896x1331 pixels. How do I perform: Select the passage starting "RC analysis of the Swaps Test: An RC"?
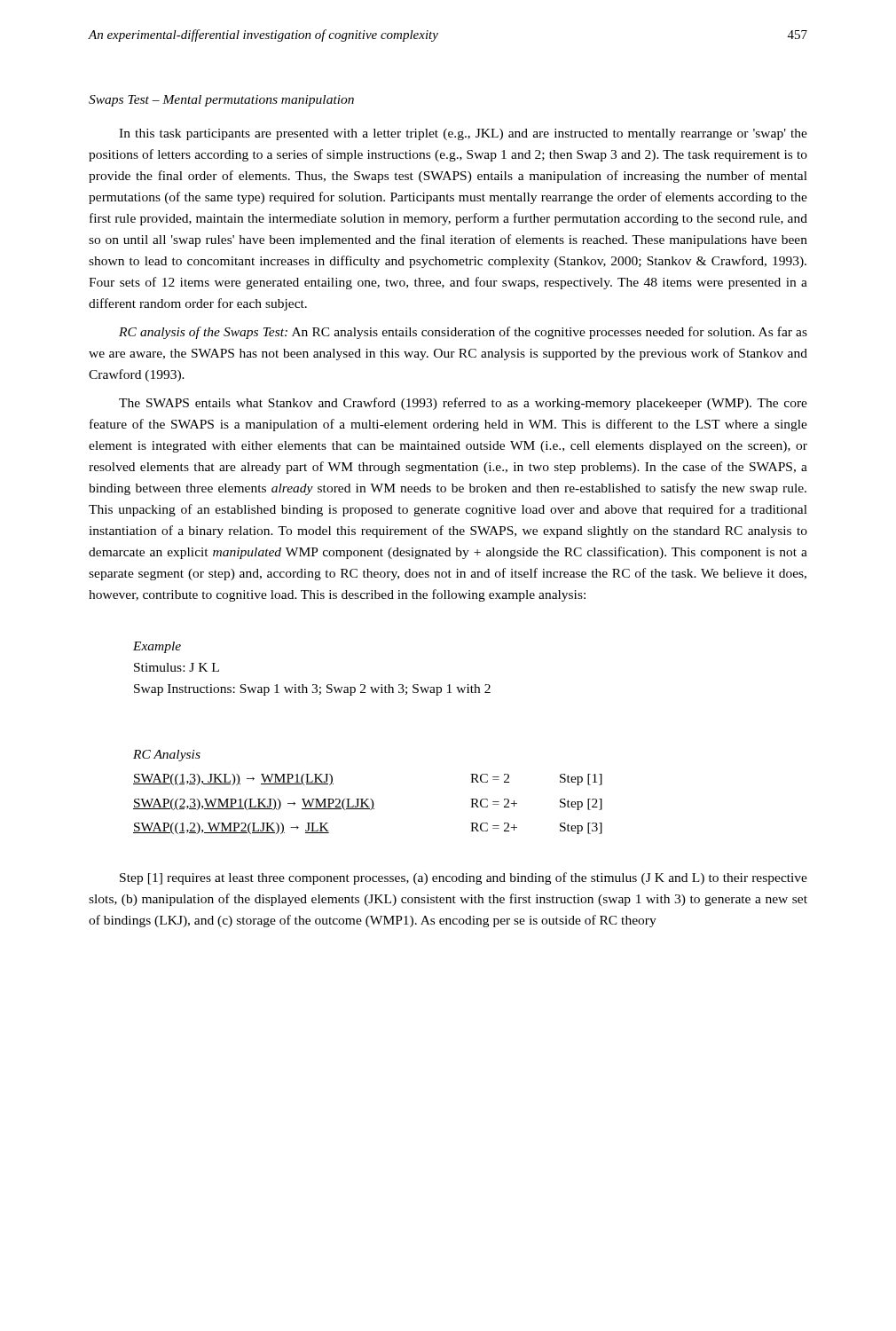tap(448, 353)
